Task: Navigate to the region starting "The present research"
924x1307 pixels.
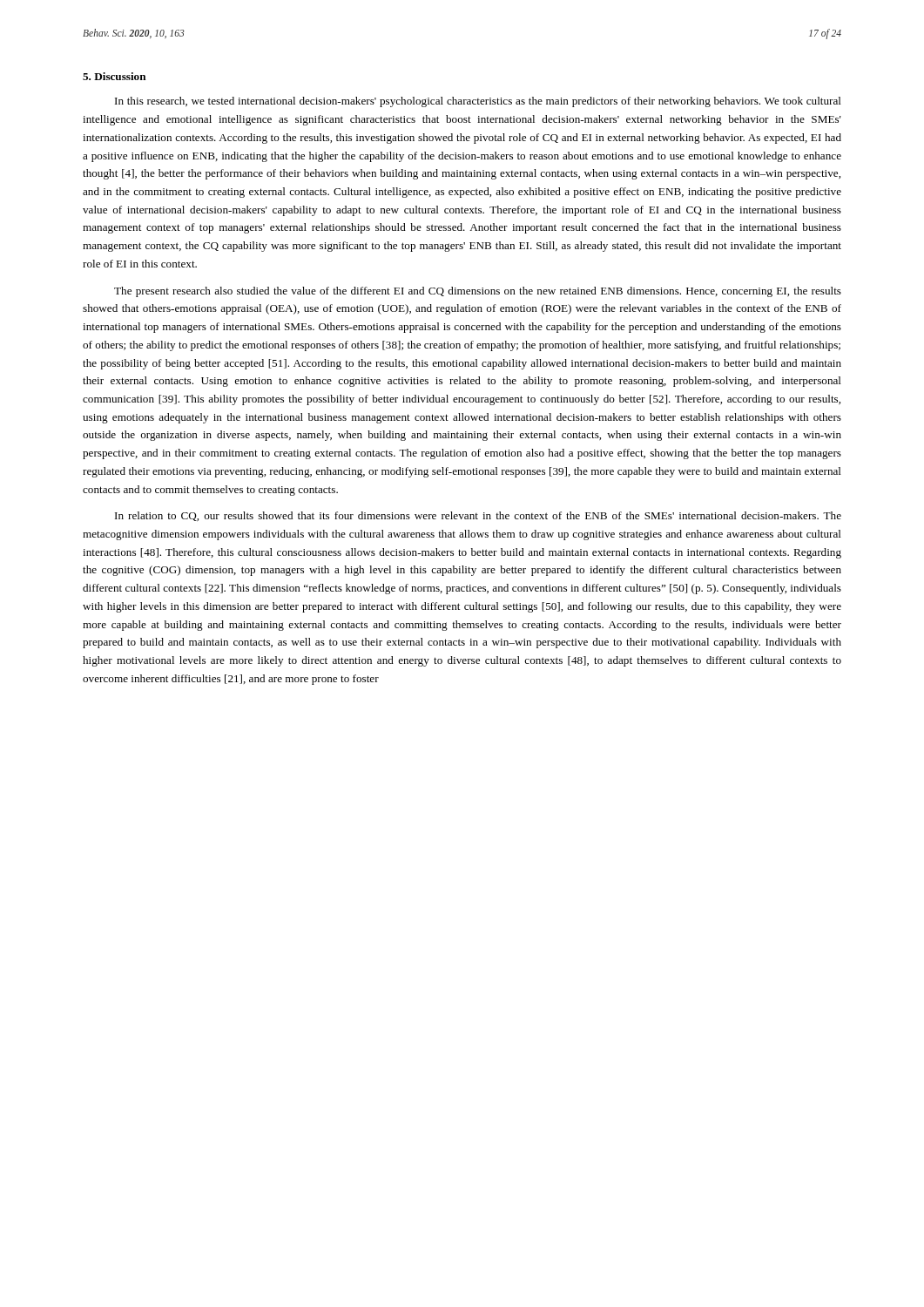Action: 462,390
